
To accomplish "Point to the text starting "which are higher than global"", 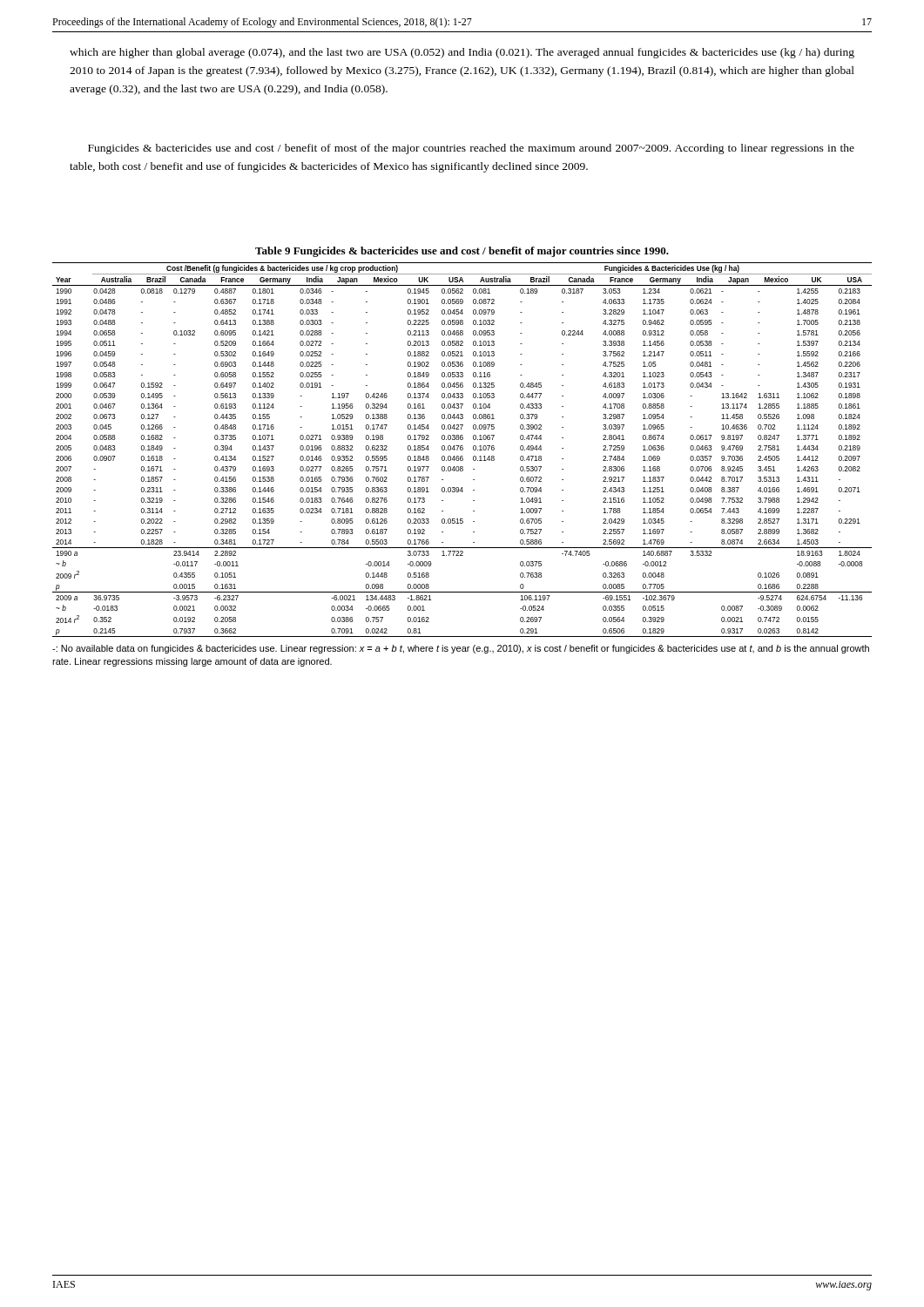I will (462, 70).
